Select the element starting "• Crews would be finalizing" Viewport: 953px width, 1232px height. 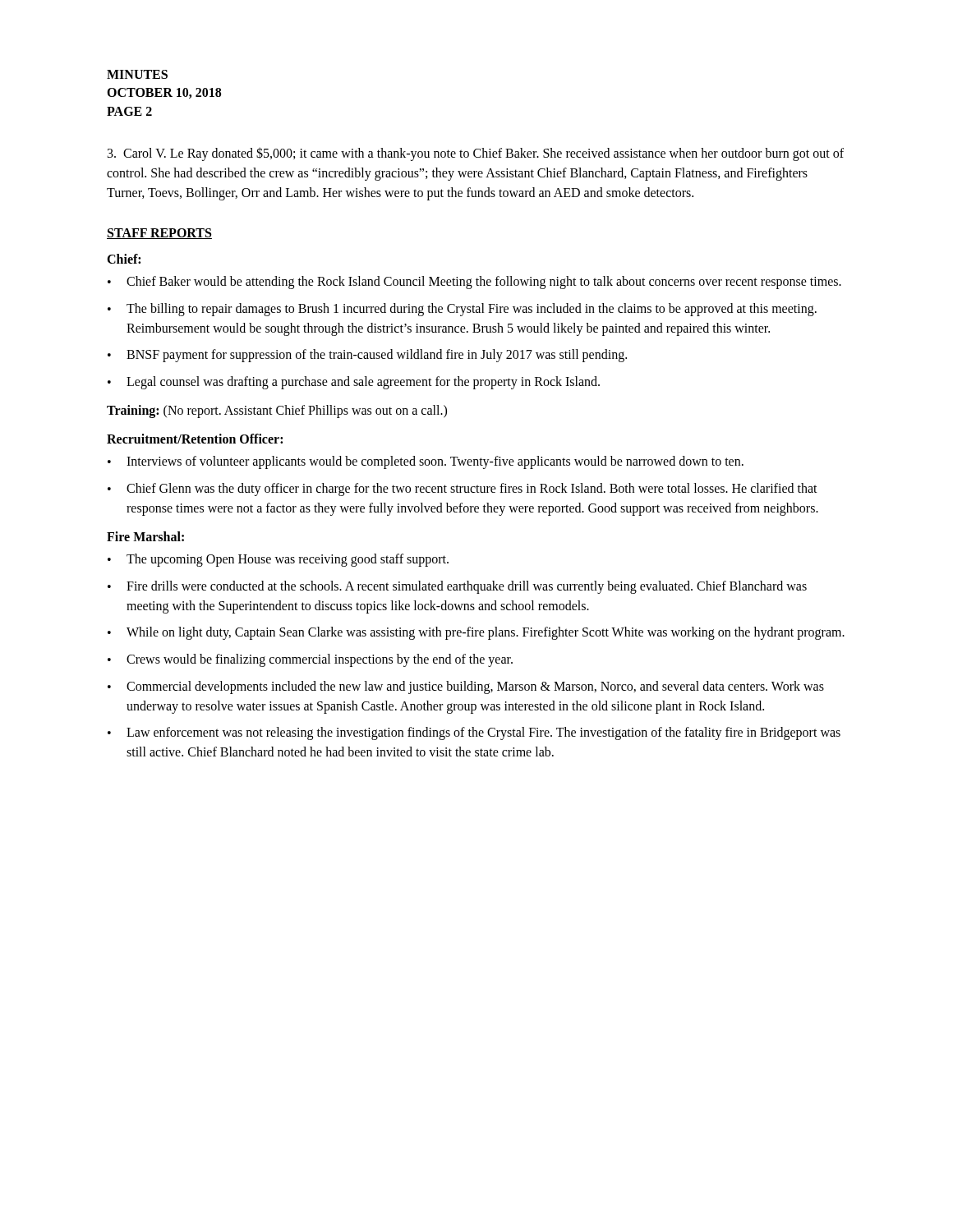[x=476, y=660]
